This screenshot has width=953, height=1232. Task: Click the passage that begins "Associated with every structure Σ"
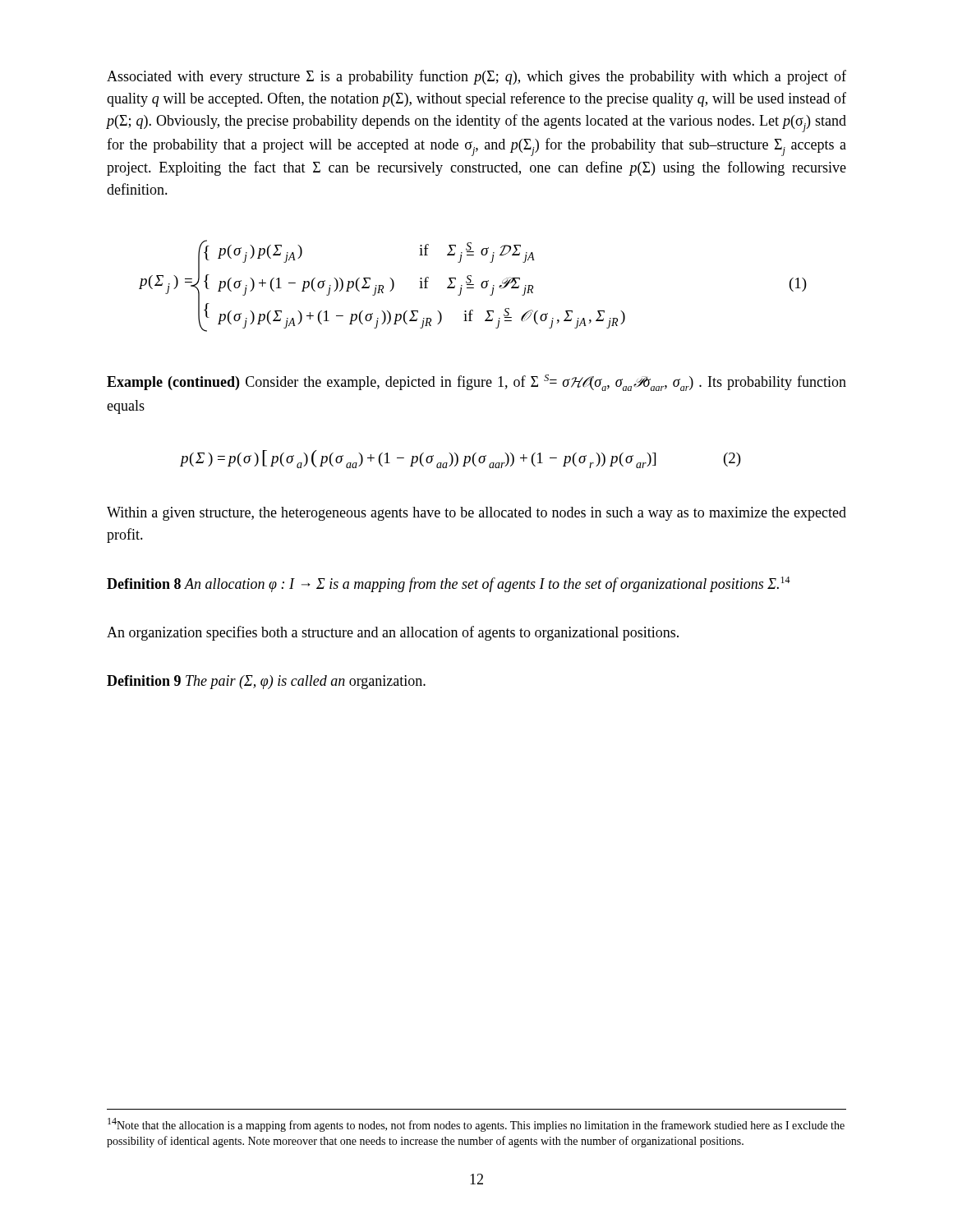point(476,133)
